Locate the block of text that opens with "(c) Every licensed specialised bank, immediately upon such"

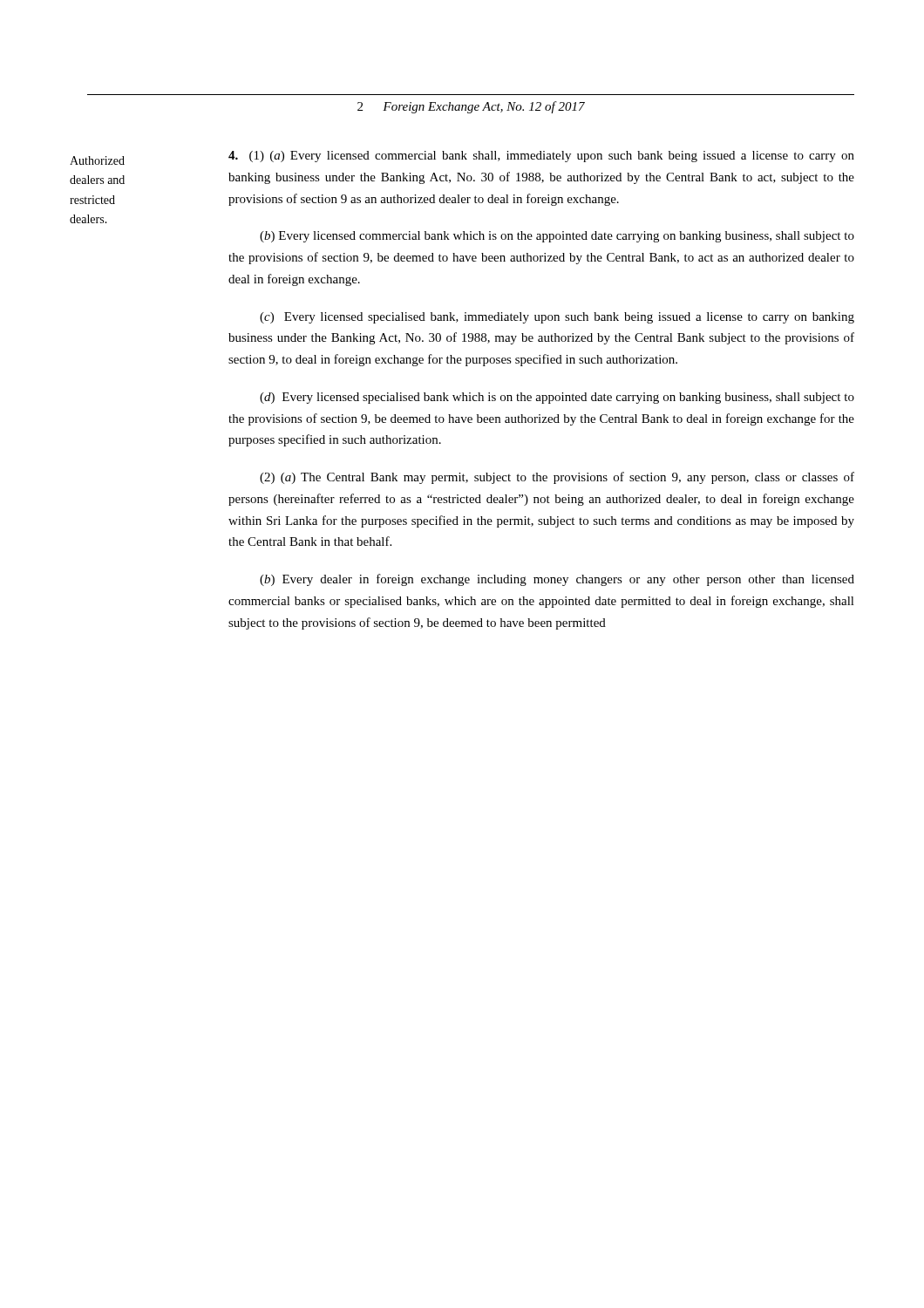(541, 338)
